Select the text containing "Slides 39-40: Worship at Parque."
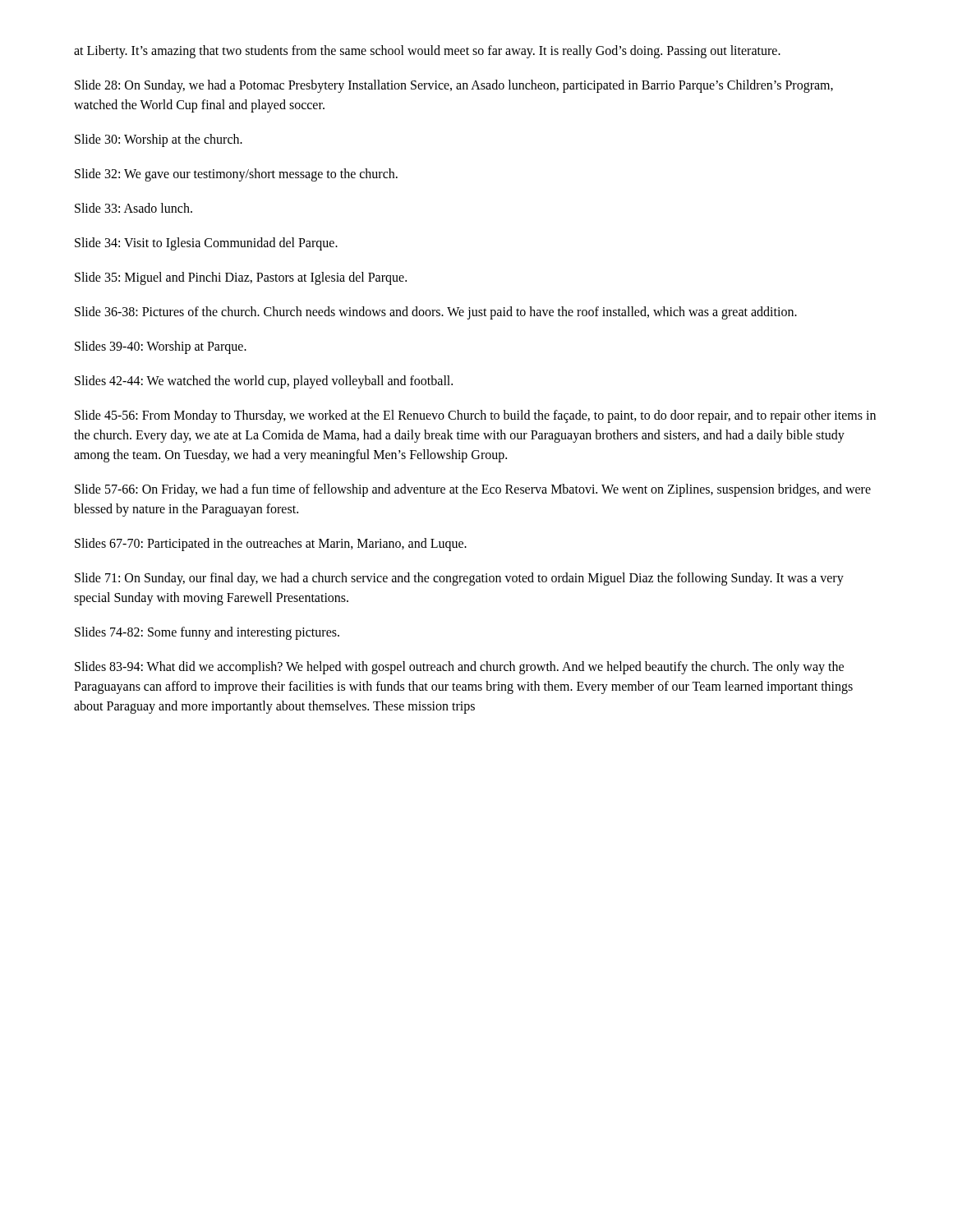This screenshot has width=953, height=1232. [160, 346]
